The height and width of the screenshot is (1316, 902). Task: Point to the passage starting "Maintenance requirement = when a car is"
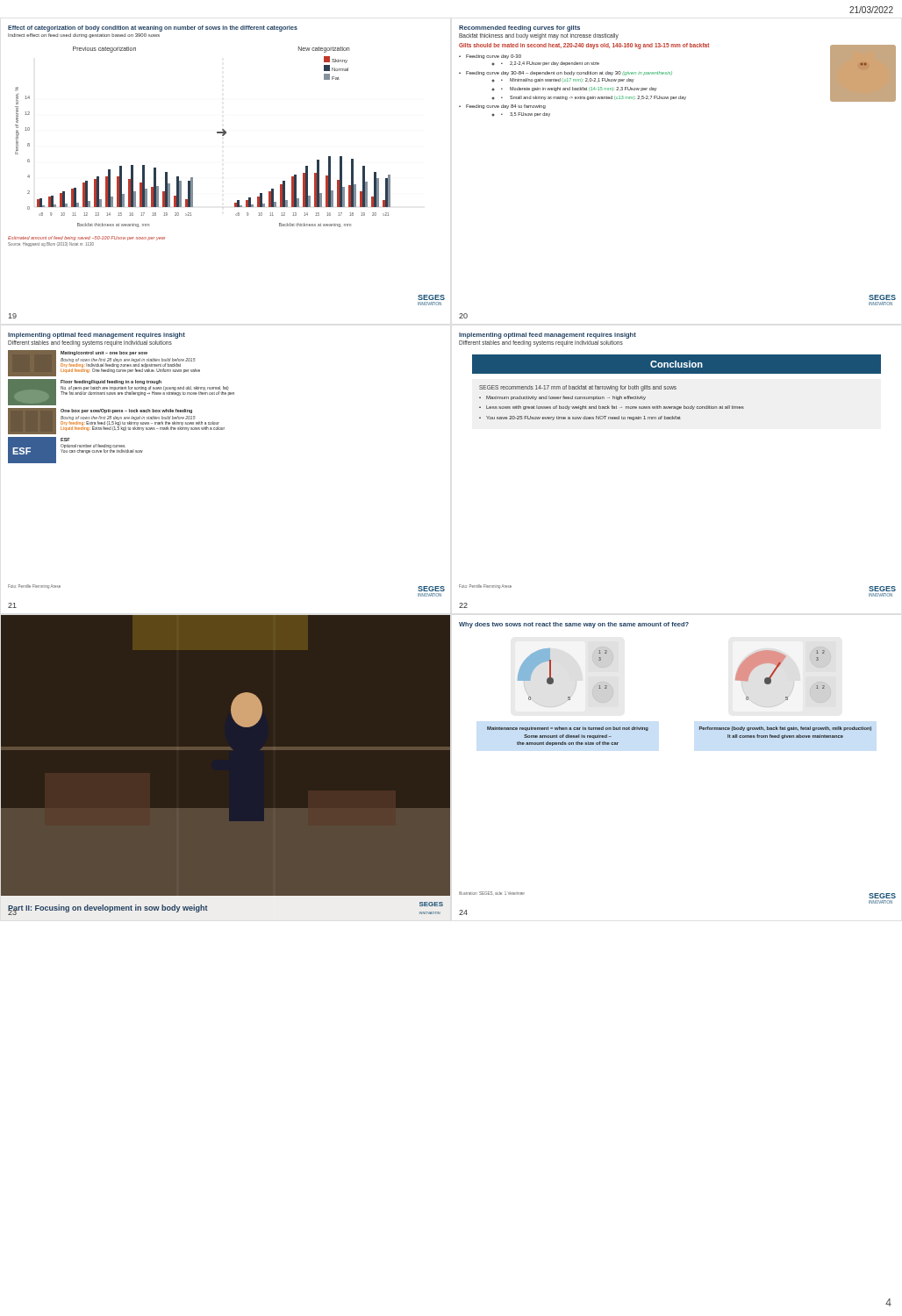tap(568, 736)
